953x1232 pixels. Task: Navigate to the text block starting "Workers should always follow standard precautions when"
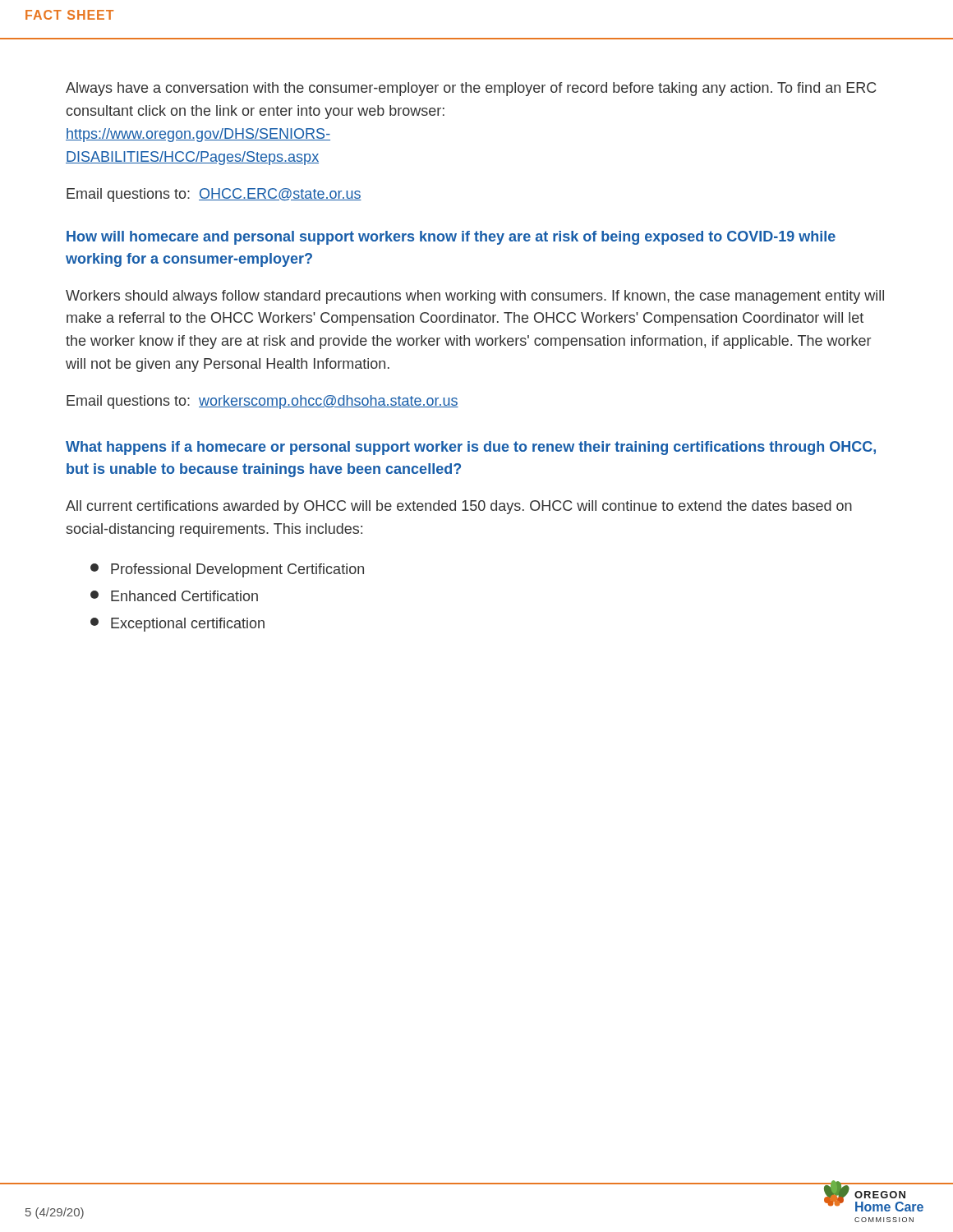(x=475, y=330)
